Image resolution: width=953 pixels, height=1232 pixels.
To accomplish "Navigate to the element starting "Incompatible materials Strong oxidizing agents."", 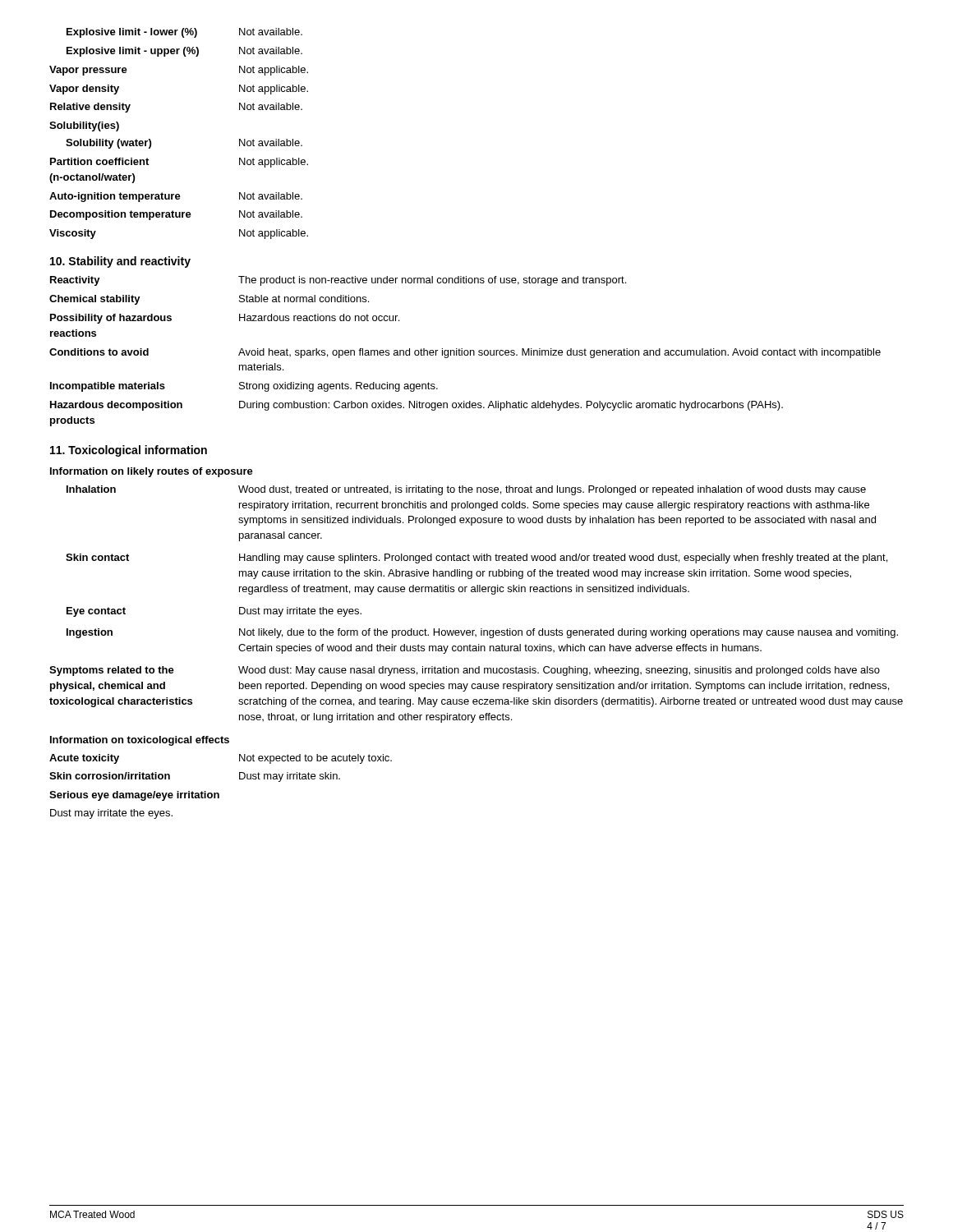I will coord(244,387).
